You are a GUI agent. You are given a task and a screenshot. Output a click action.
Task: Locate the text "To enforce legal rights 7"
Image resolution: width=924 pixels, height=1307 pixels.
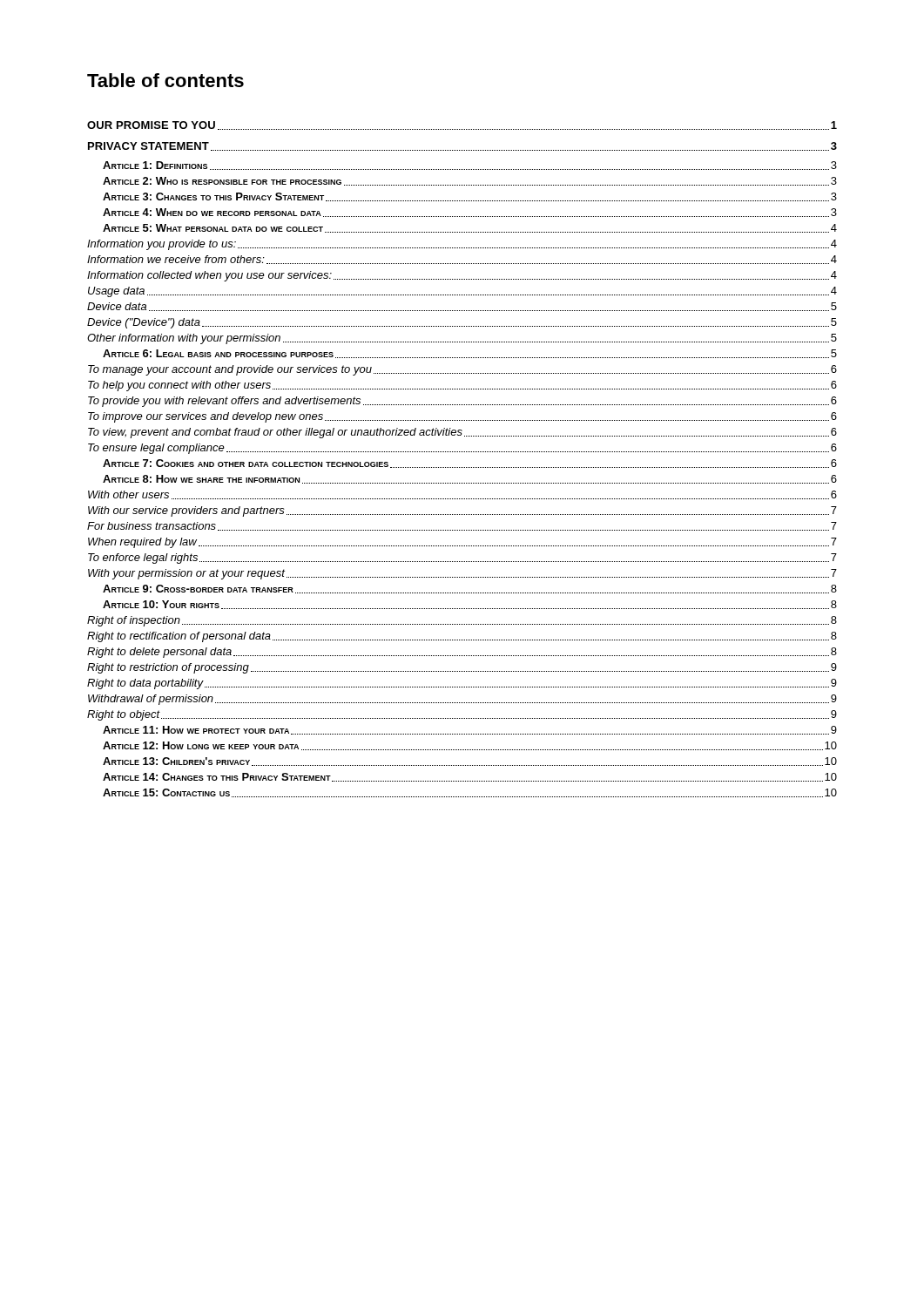(462, 557)
